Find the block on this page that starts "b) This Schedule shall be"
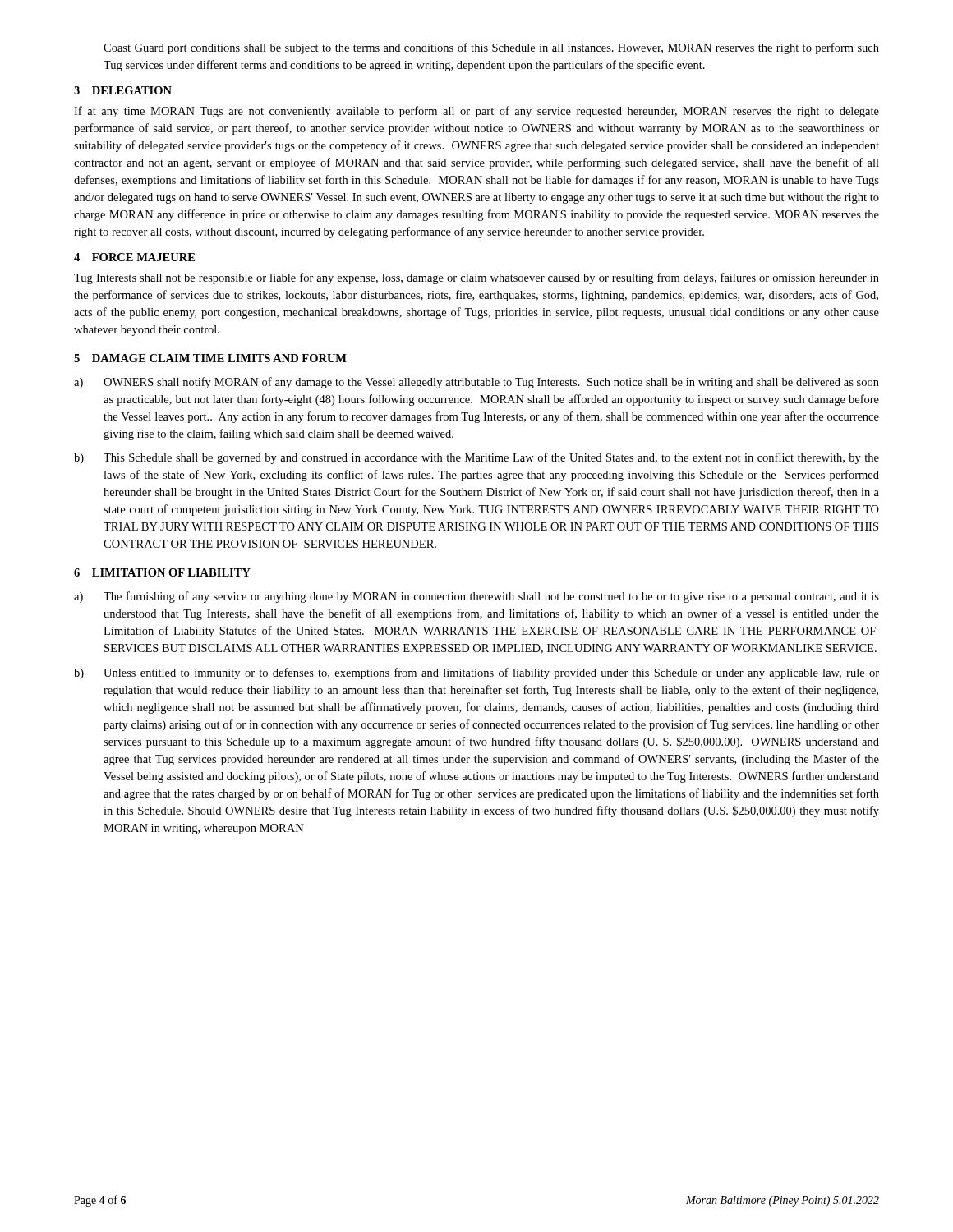Image resolution: width=953 pixels, height=1232 pixels. pos(476,501)
